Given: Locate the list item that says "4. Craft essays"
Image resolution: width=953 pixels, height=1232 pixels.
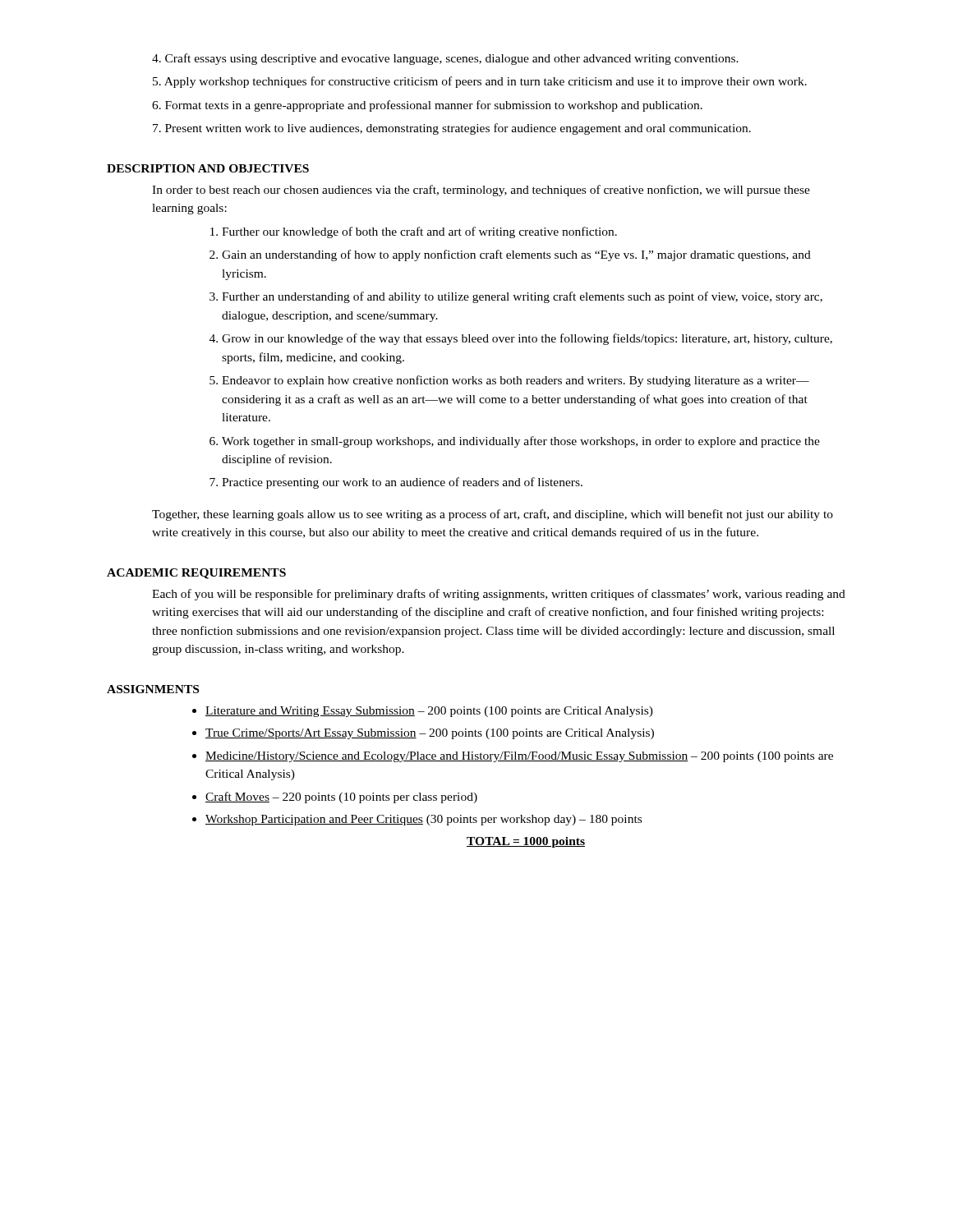Looking at the screenshot, I should 445,58.
